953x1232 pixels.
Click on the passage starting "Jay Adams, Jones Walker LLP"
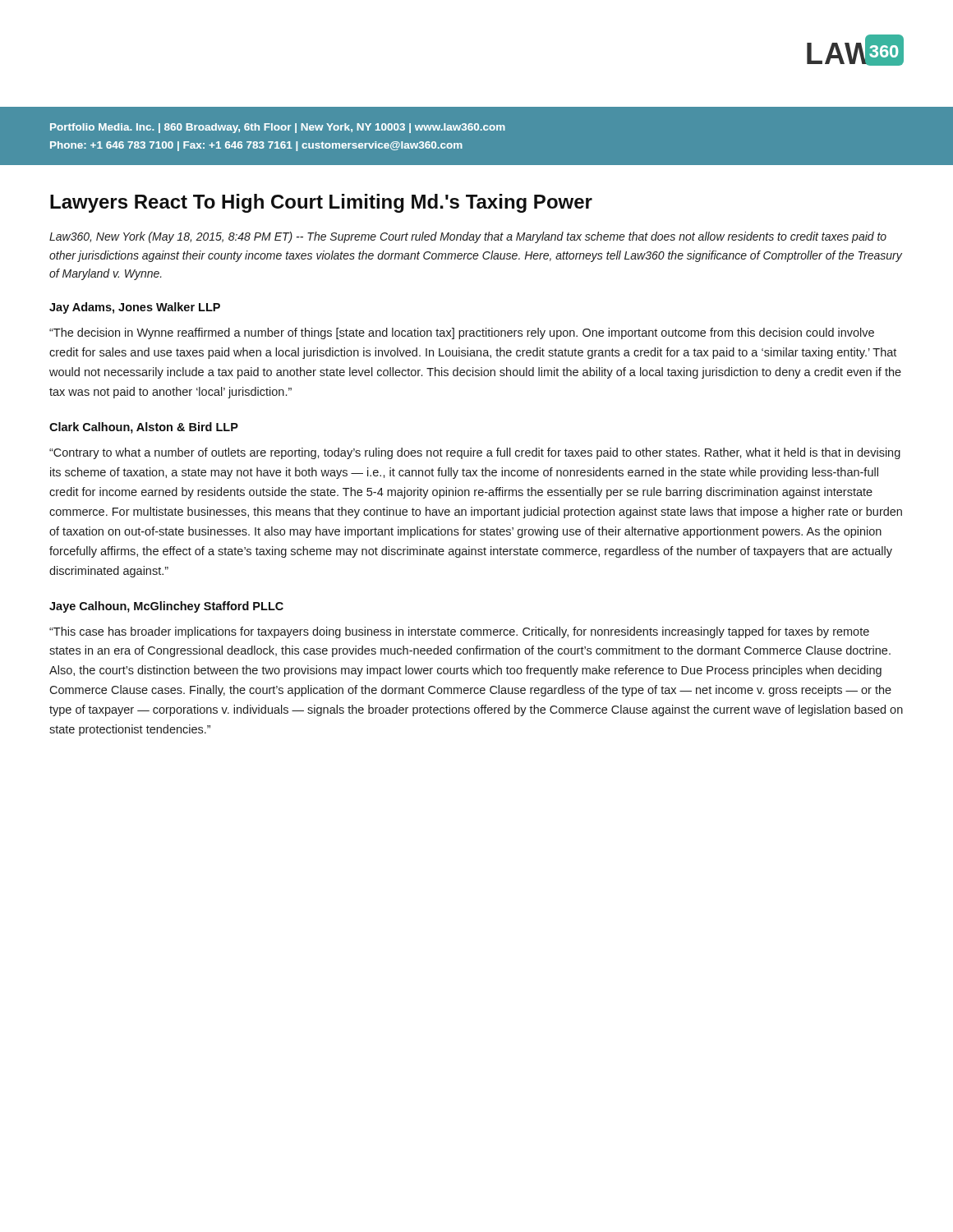(x=135, y=308)
